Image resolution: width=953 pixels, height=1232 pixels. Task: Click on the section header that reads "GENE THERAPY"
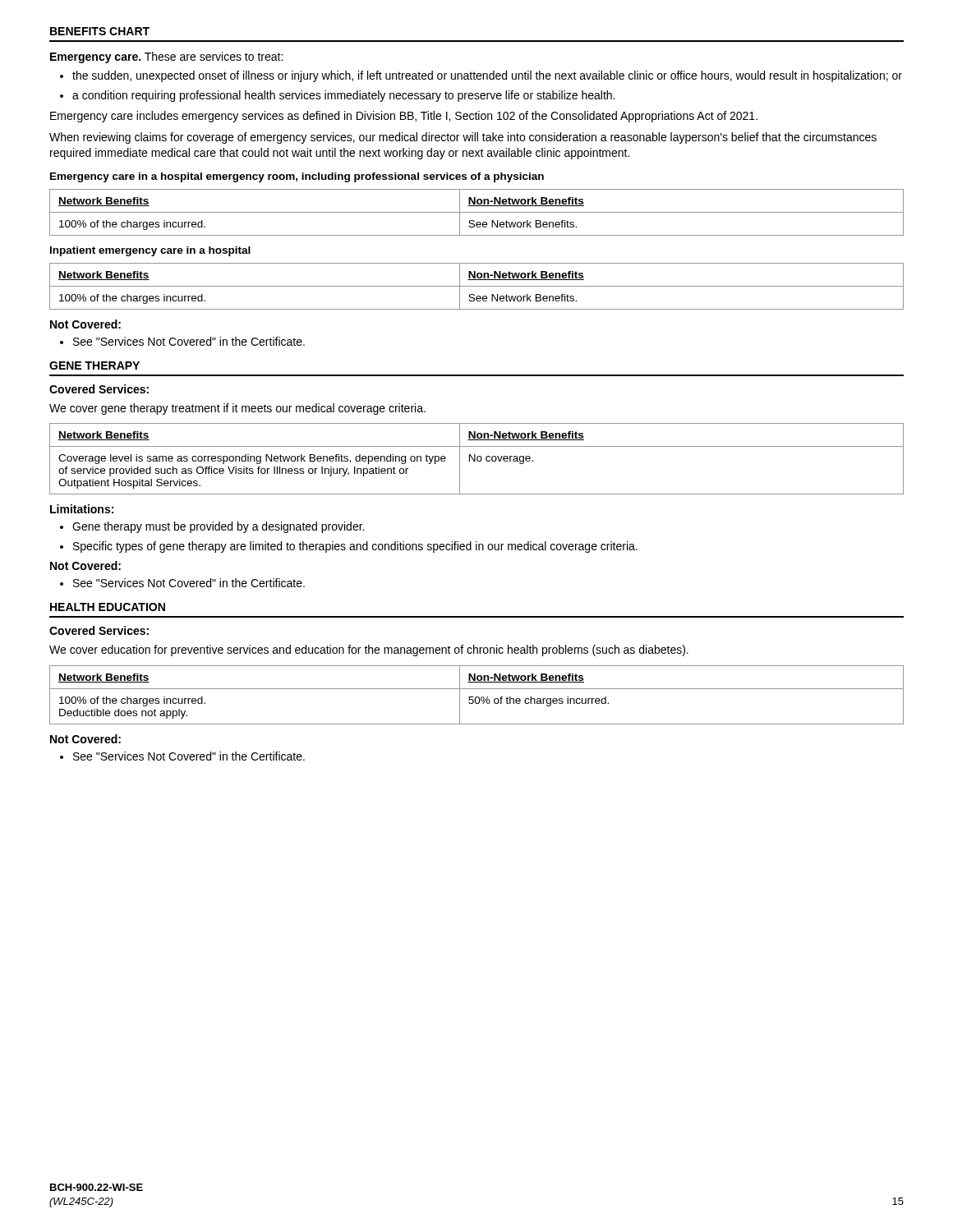click(x=95, y=365)
